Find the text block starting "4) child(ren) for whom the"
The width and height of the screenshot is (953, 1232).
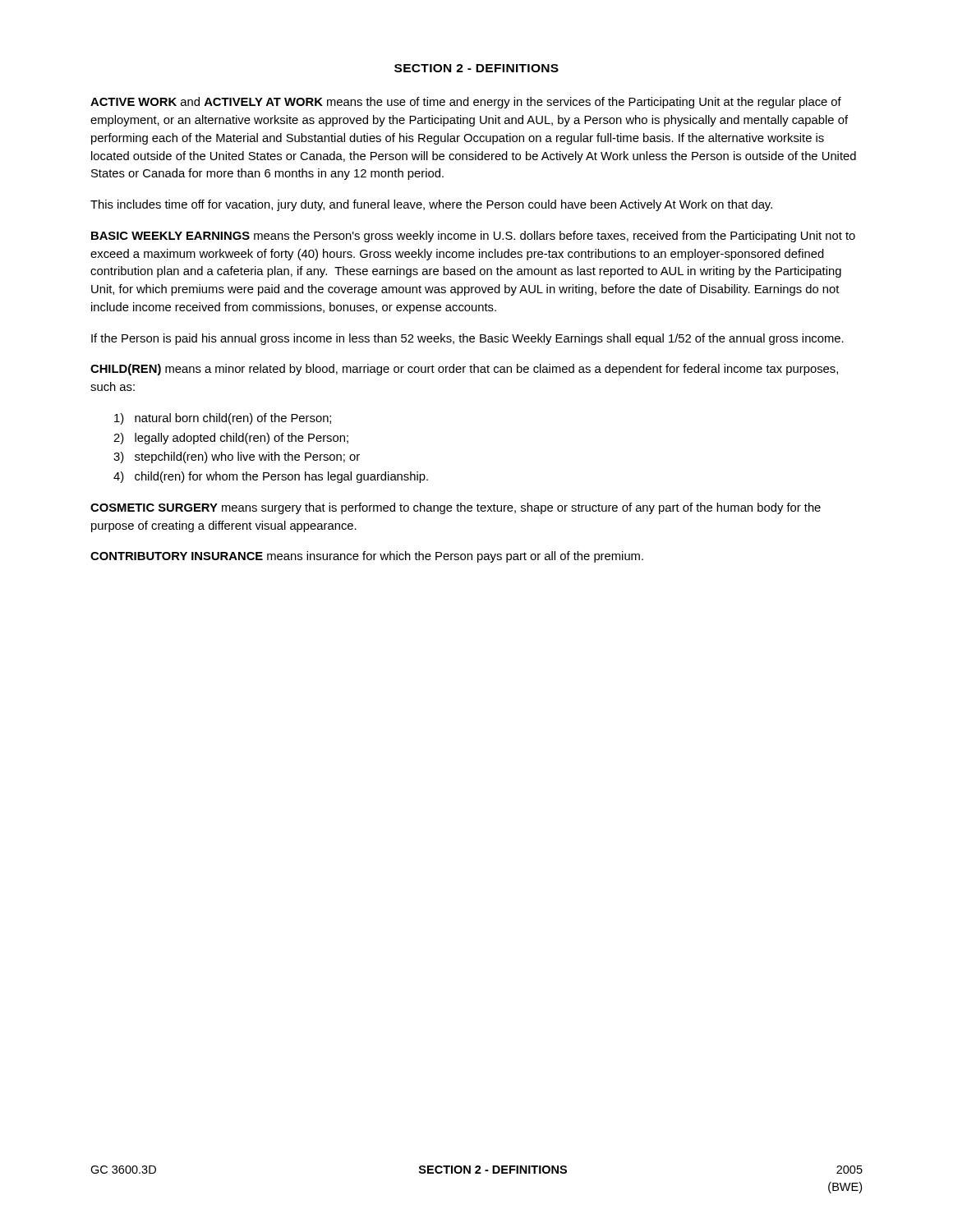click(271, 477)
